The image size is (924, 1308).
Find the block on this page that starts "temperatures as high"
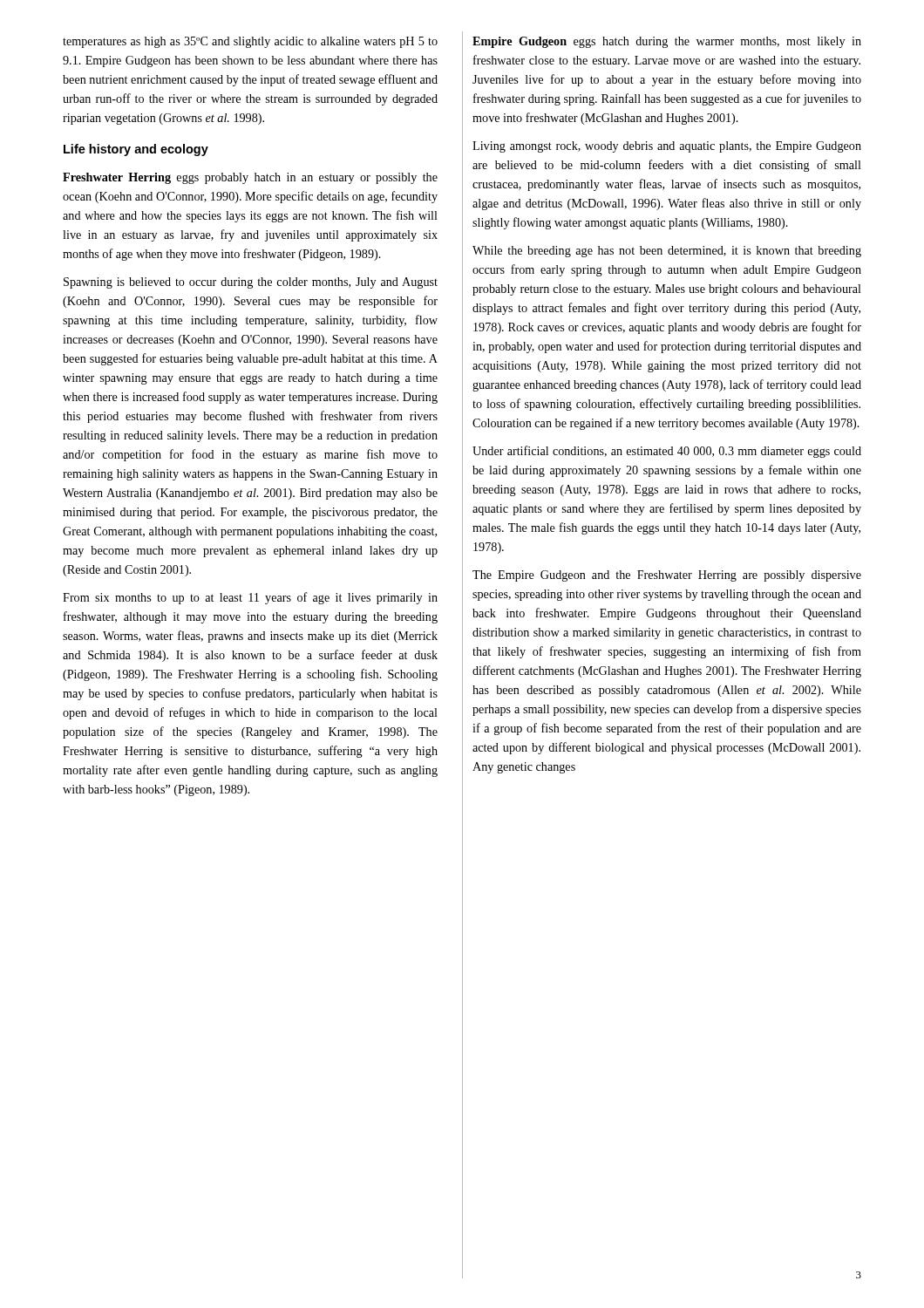(250, 79)
